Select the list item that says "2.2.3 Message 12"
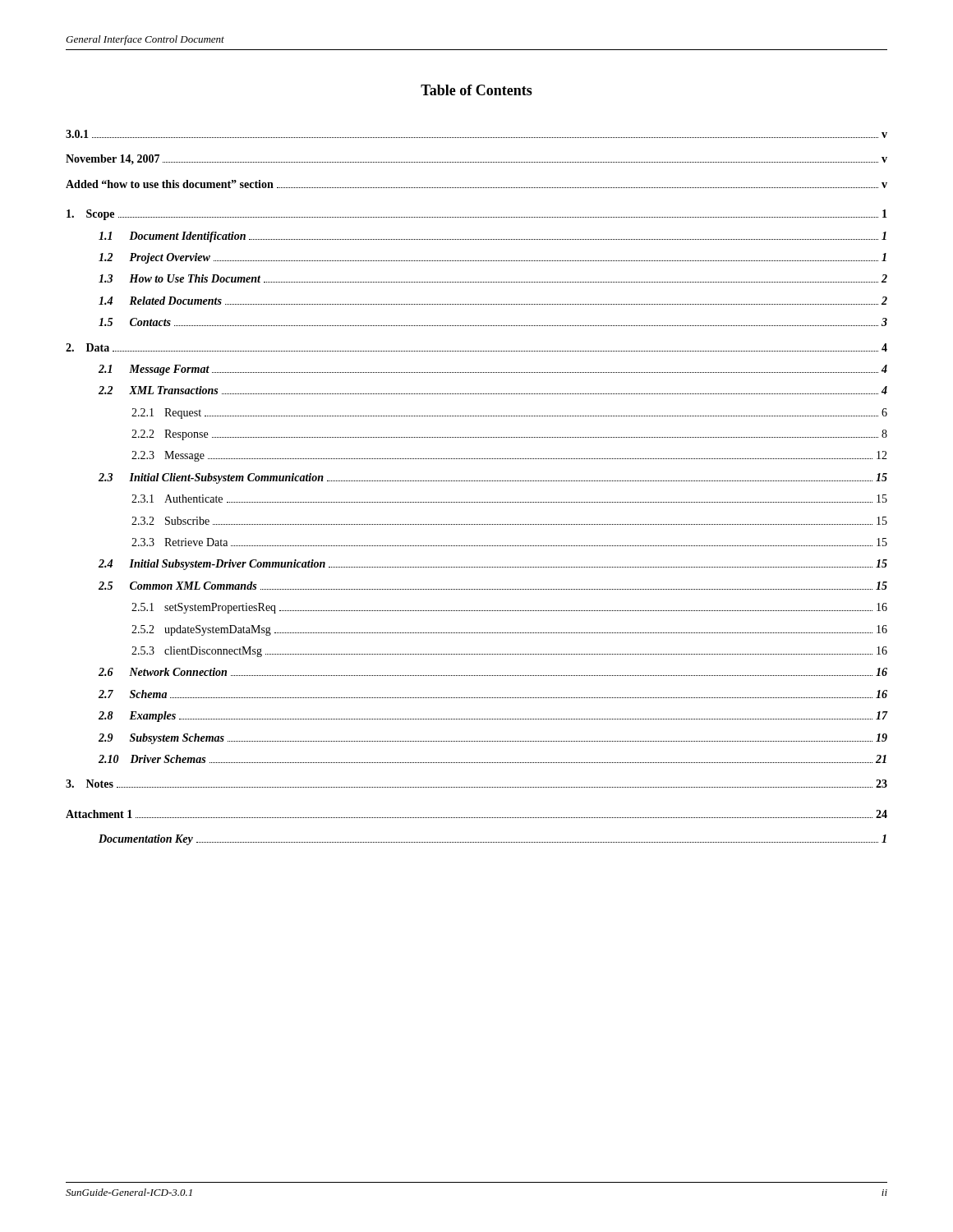This screenshot has height=1232, width=953. click(509, 456)
